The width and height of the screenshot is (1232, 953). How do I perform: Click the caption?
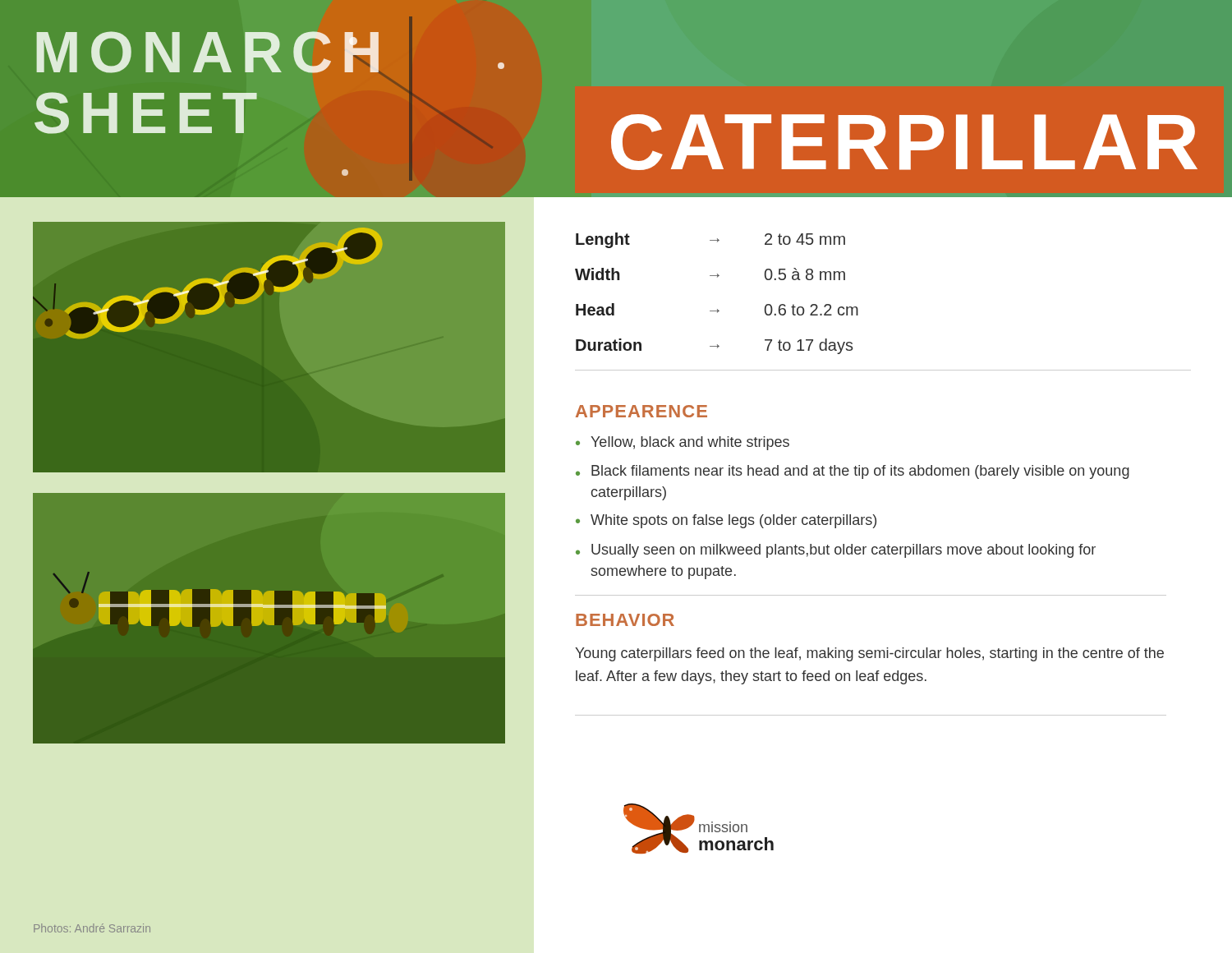tap(92, 928)
